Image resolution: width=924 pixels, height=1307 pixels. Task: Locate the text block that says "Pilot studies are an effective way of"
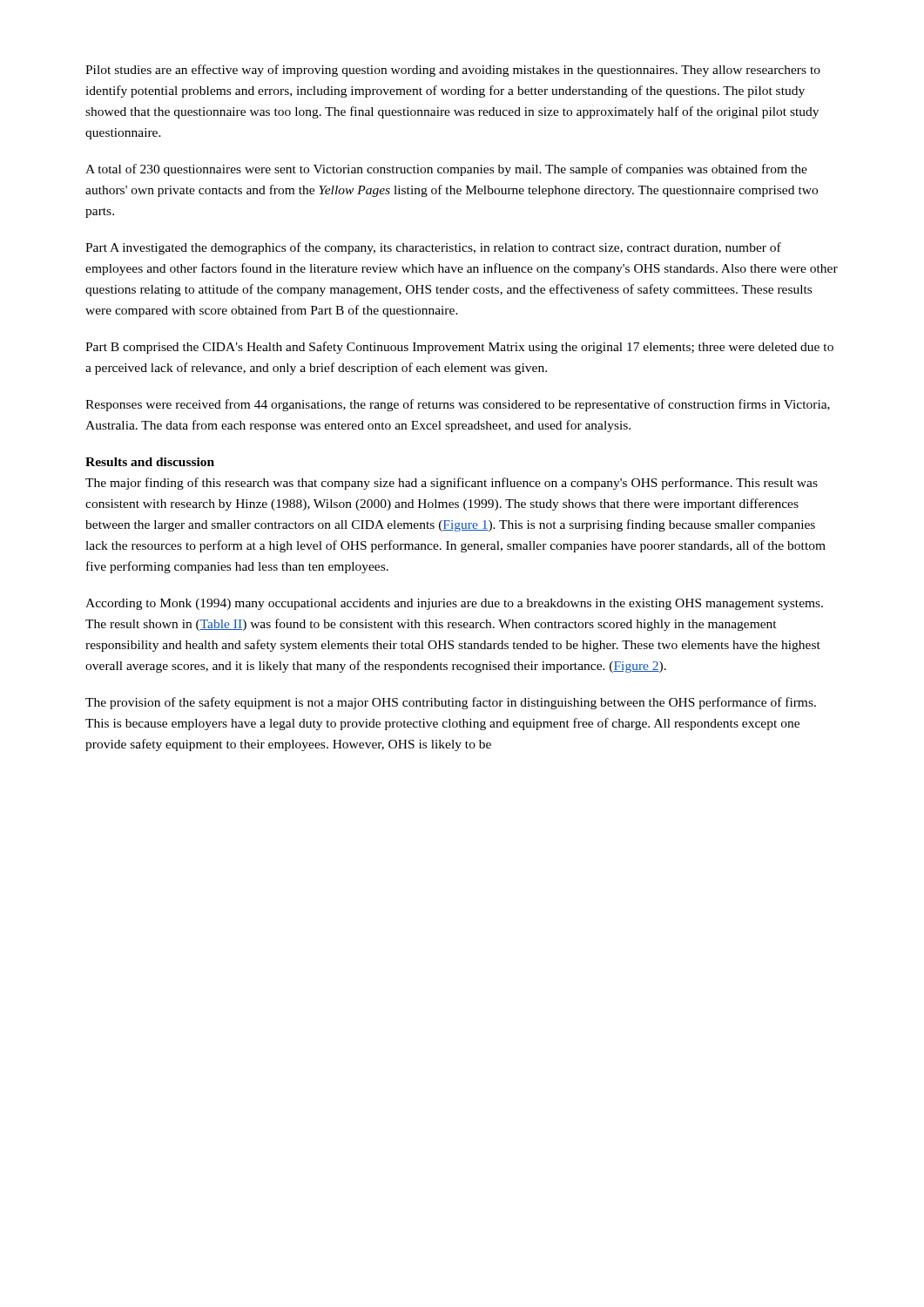[x=453, y=101]
